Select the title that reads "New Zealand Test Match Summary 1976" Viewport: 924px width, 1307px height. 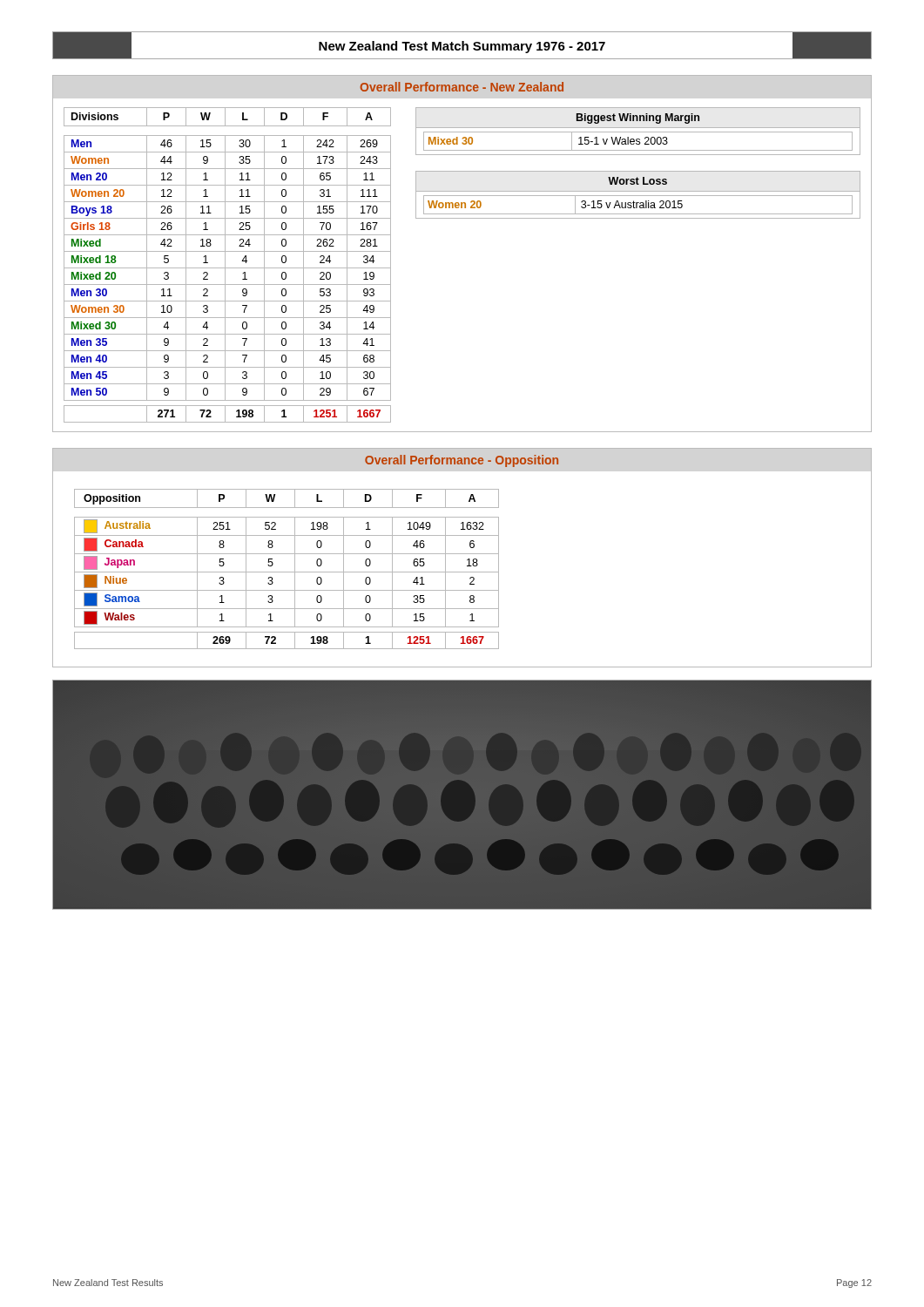[x=462, y=45]
